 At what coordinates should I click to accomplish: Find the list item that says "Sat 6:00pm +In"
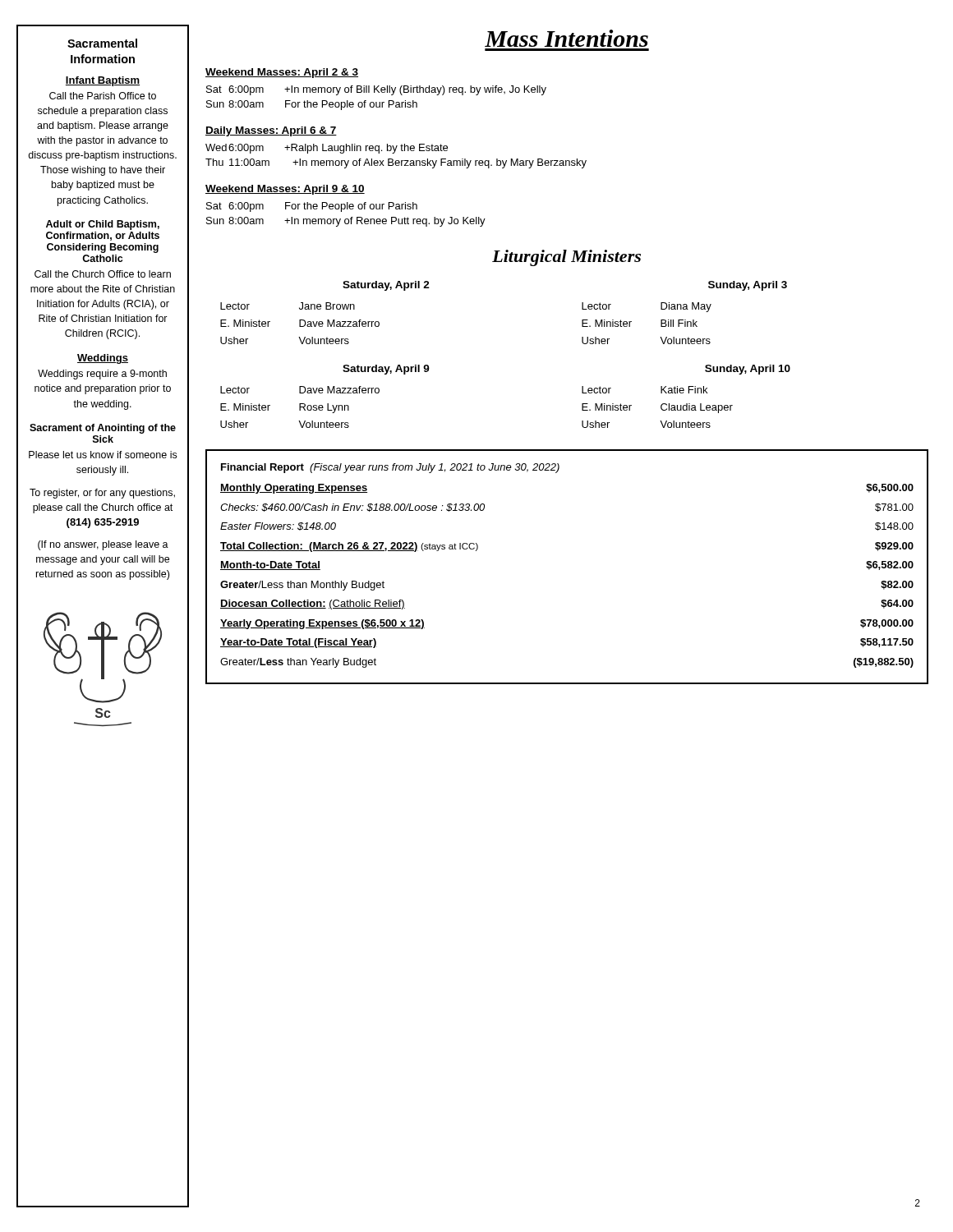pos(376,89)
